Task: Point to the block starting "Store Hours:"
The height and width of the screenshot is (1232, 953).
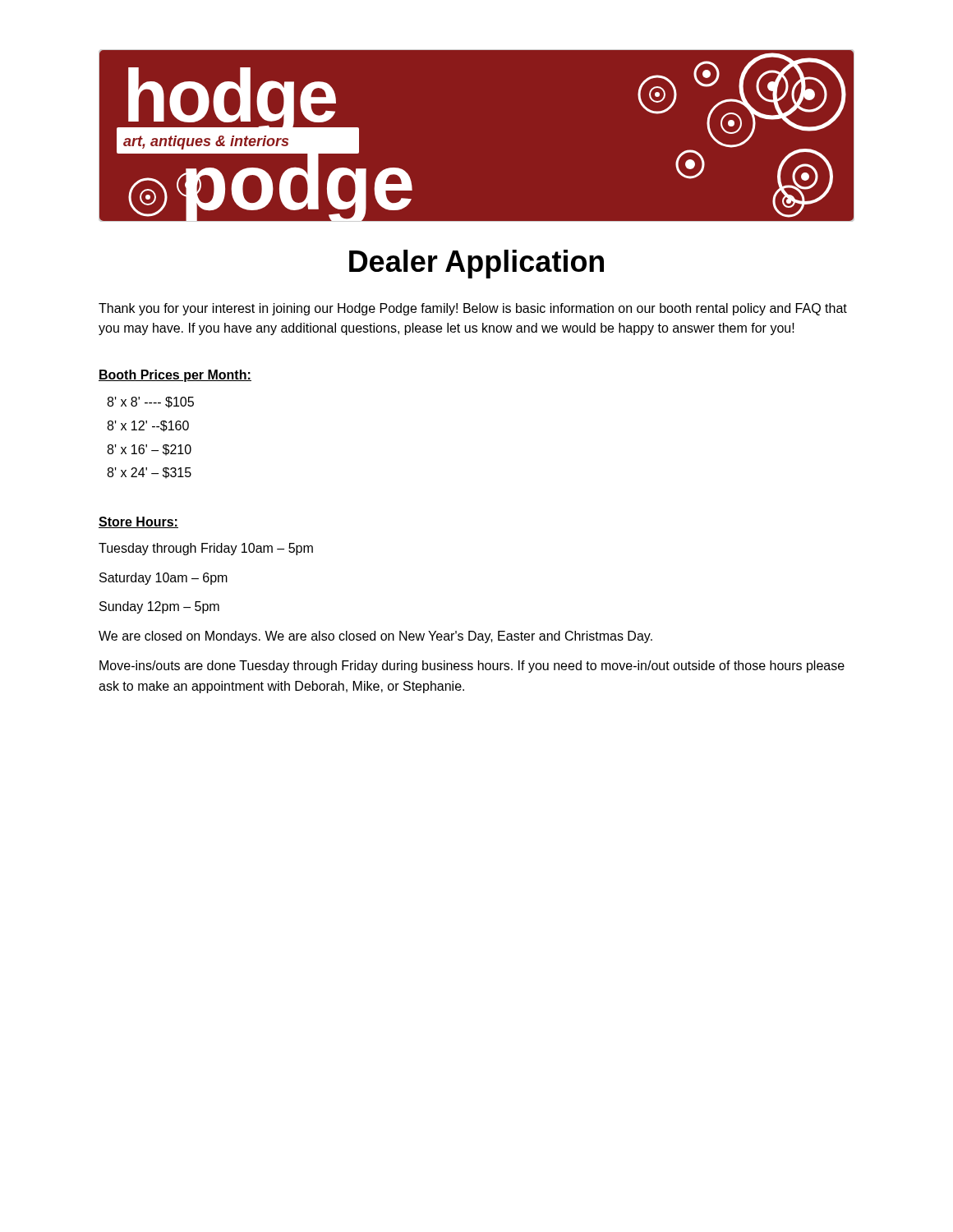Action: tap(138, 522)
